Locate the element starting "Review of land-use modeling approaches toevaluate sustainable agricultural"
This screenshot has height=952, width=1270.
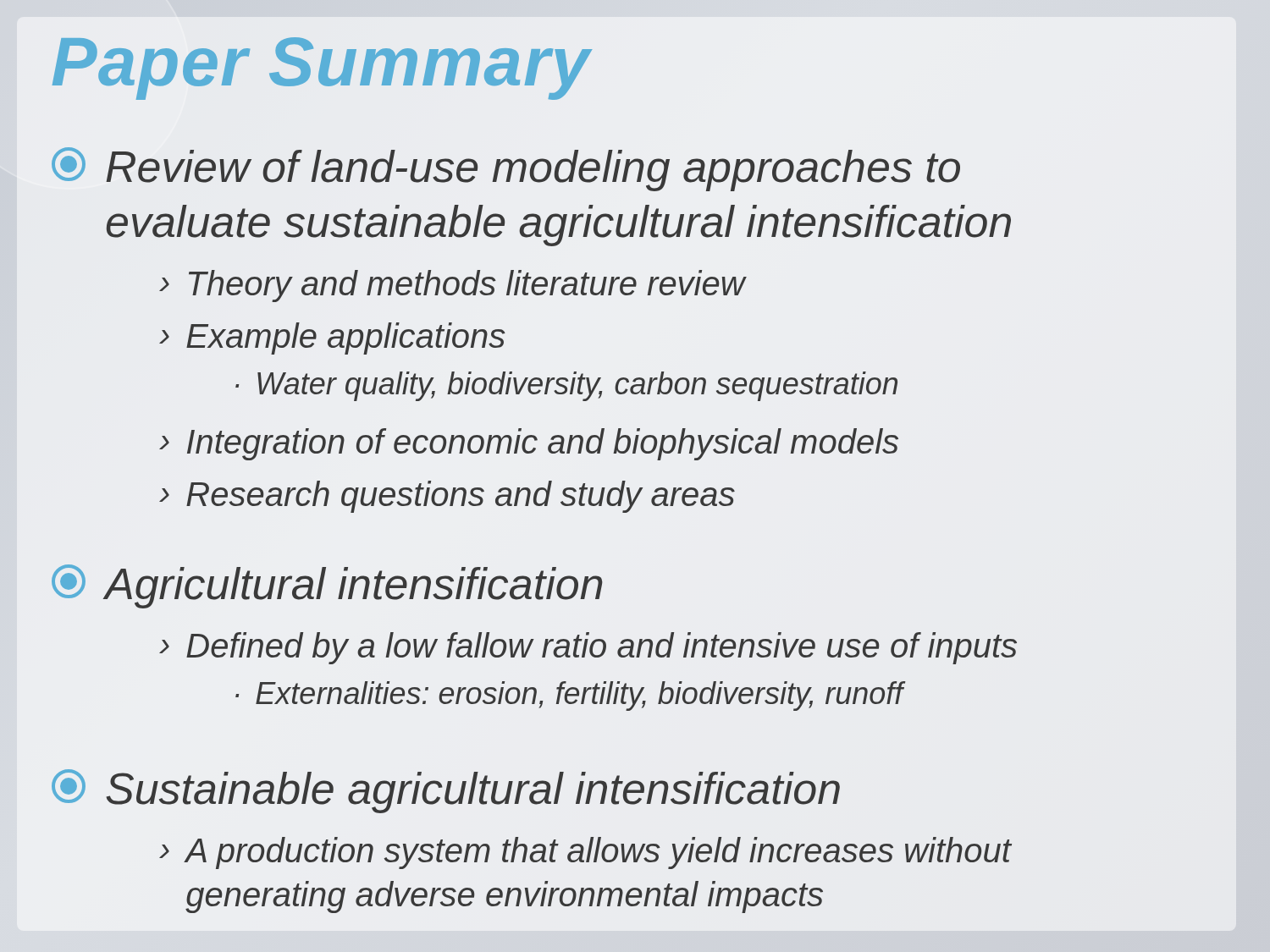tap(506, 169)
